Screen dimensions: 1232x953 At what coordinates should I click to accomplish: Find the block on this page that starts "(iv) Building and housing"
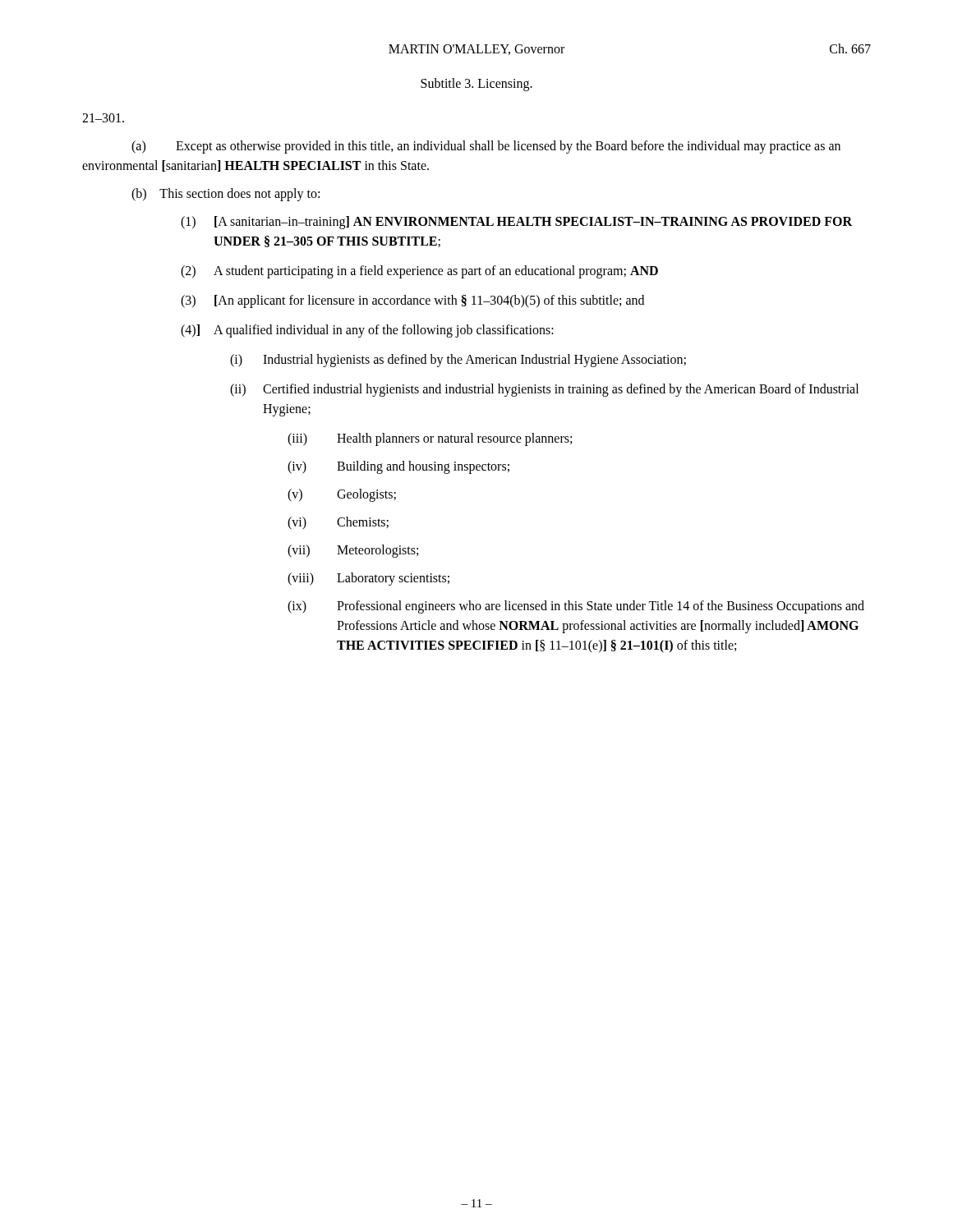click(399, 467)
